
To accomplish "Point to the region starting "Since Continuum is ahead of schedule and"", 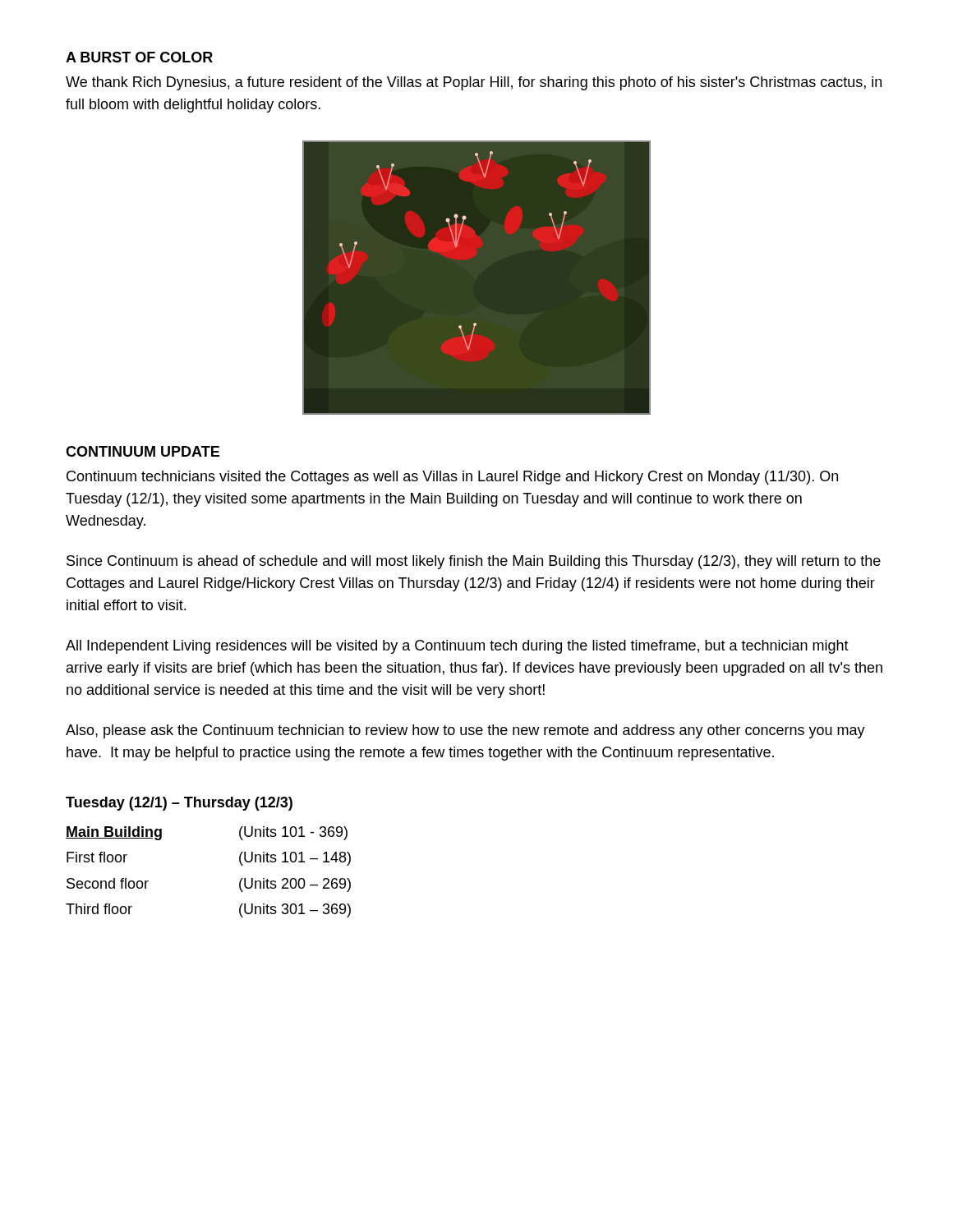I will click(x=473, y=583).
